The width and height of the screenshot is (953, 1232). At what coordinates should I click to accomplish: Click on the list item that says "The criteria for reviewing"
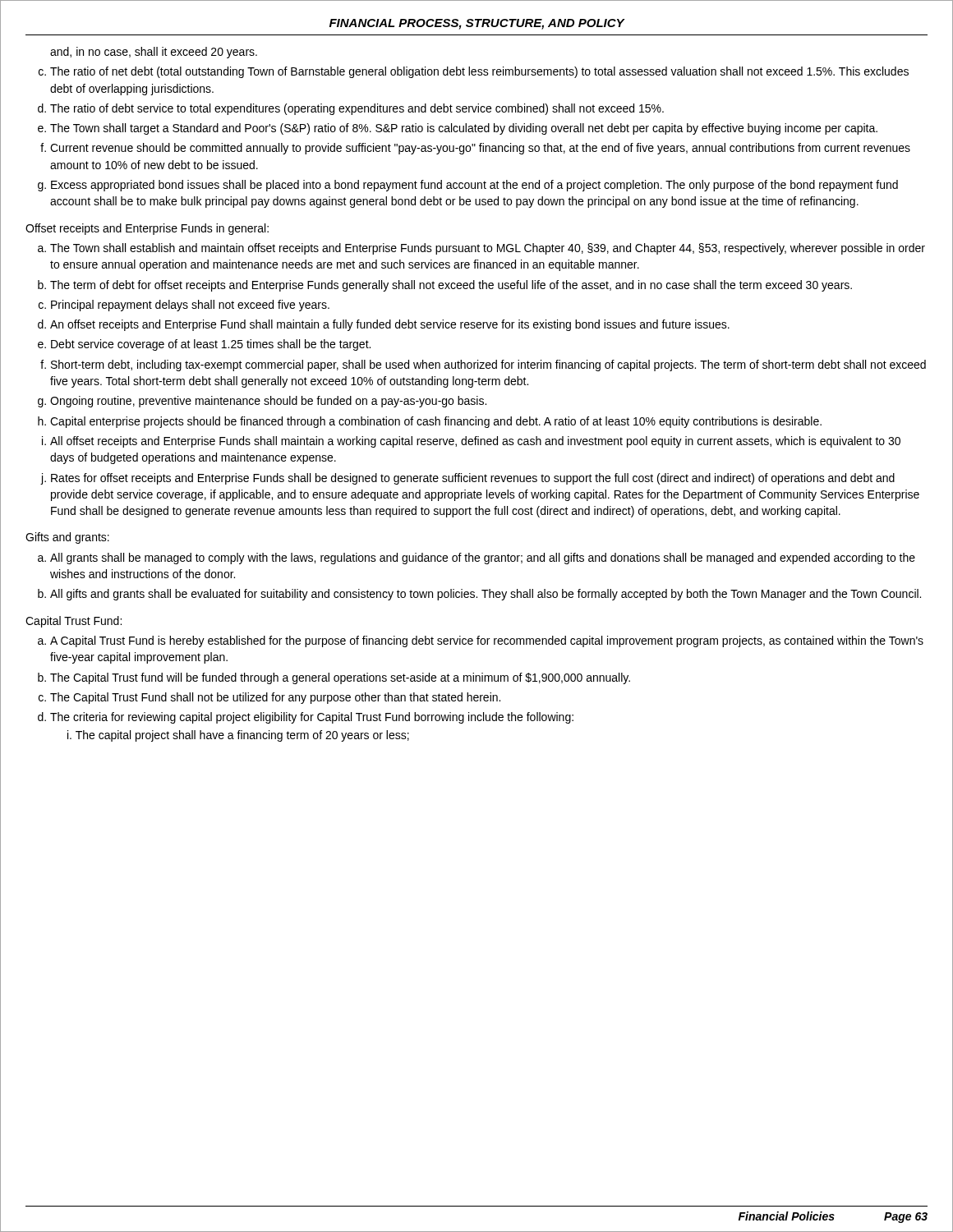[489, 727]
